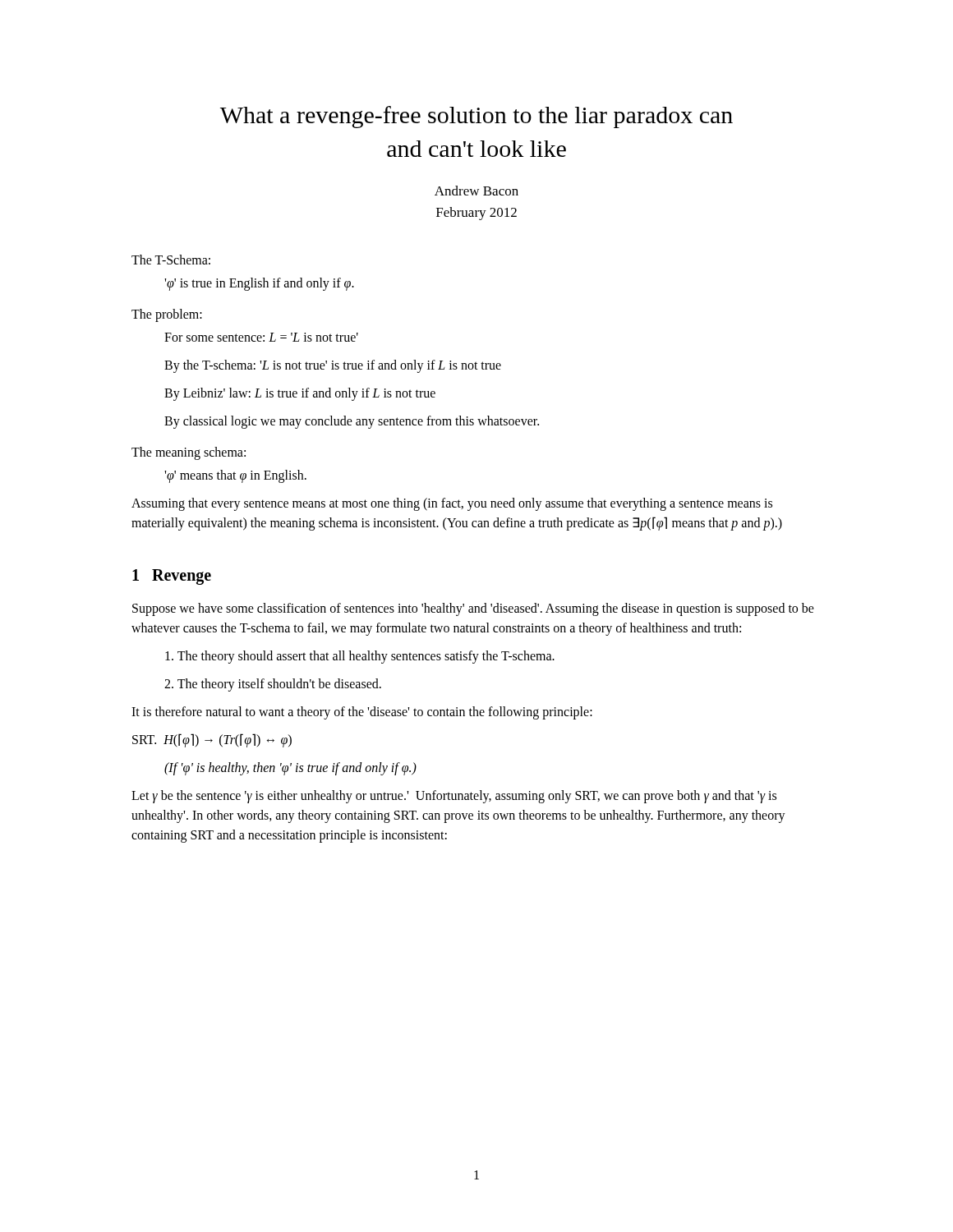Image resolution: width=953 pixels, height=1232 pixels.
Task: Point to the region starting "By classical logic we may conclude any"
Action: point(493,421)
